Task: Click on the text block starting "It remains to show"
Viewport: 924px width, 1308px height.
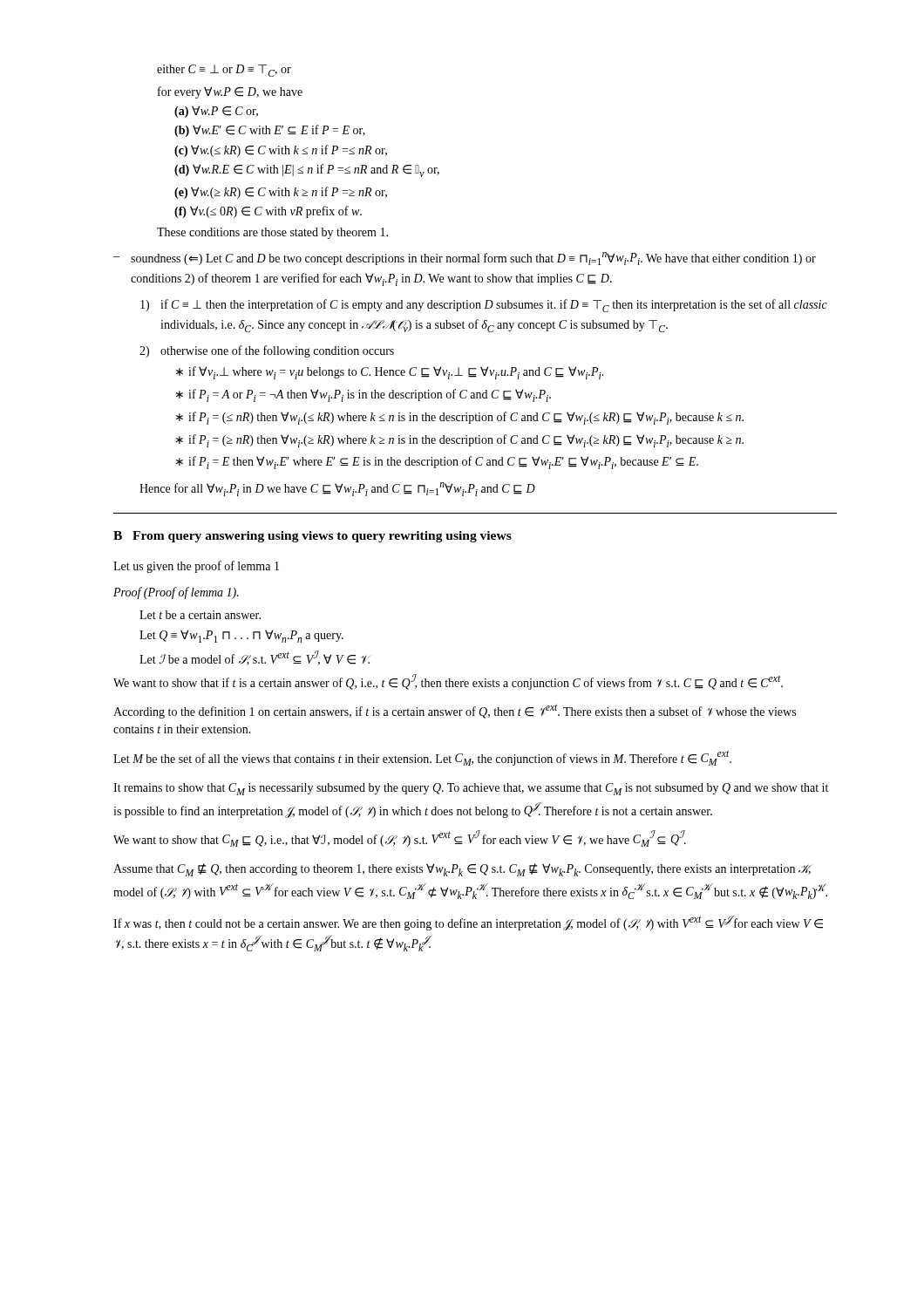Action: click(x=471, y=799)
